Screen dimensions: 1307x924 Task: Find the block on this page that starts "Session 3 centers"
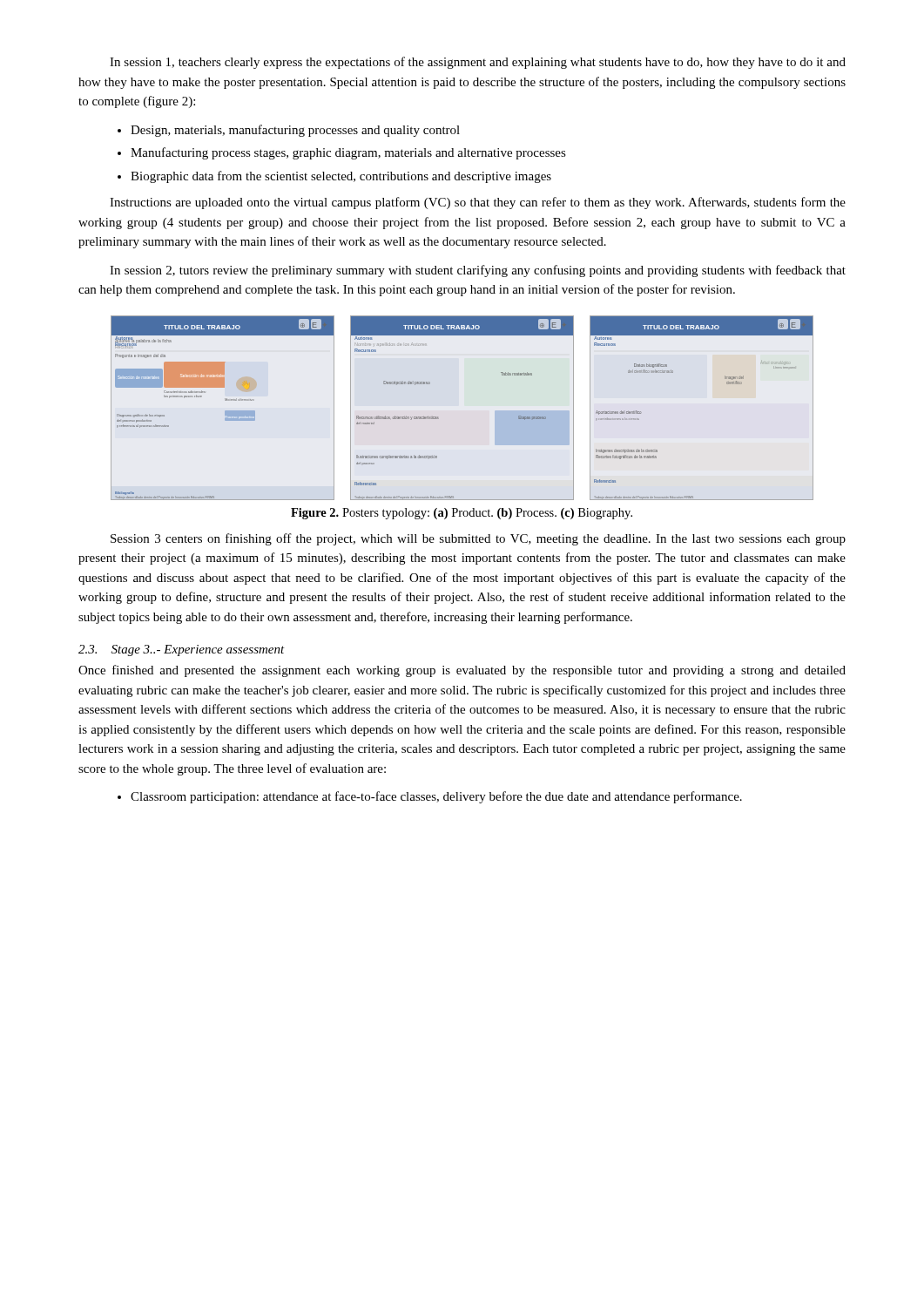tap(462, 577)
